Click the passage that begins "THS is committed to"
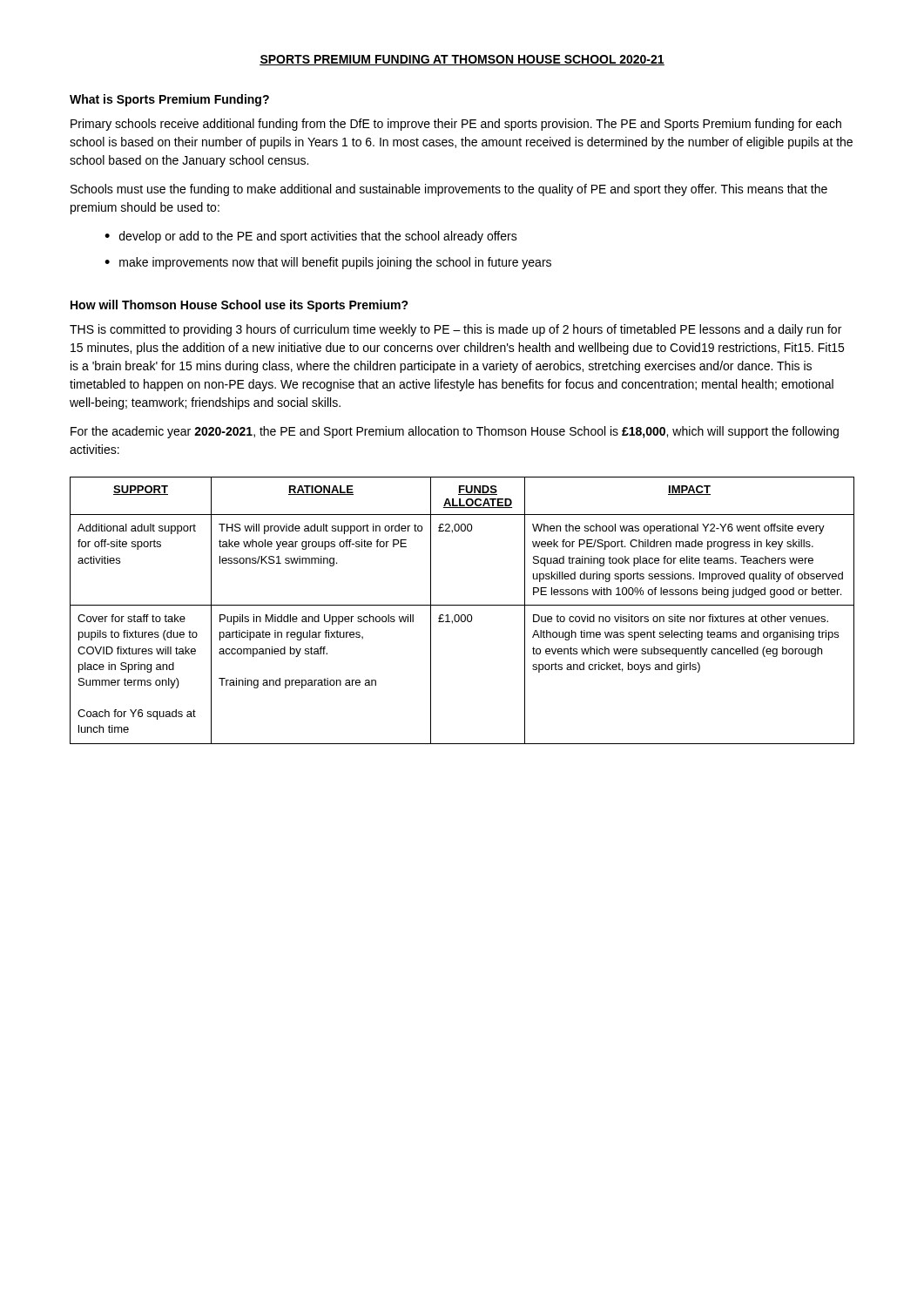 click(457, 366)
